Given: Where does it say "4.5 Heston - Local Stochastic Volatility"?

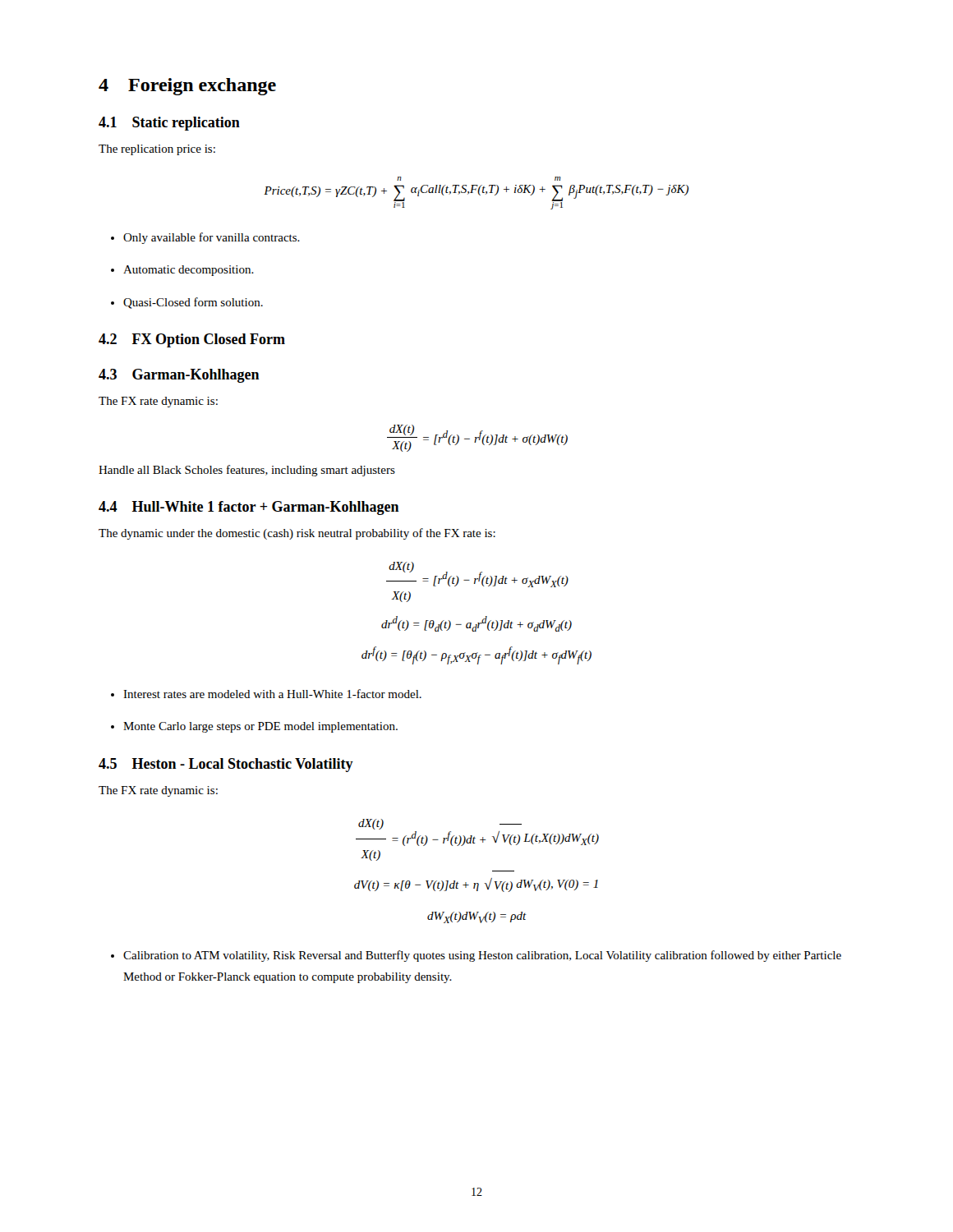Looking at the screenshot, I should click(x=226, y=765).
